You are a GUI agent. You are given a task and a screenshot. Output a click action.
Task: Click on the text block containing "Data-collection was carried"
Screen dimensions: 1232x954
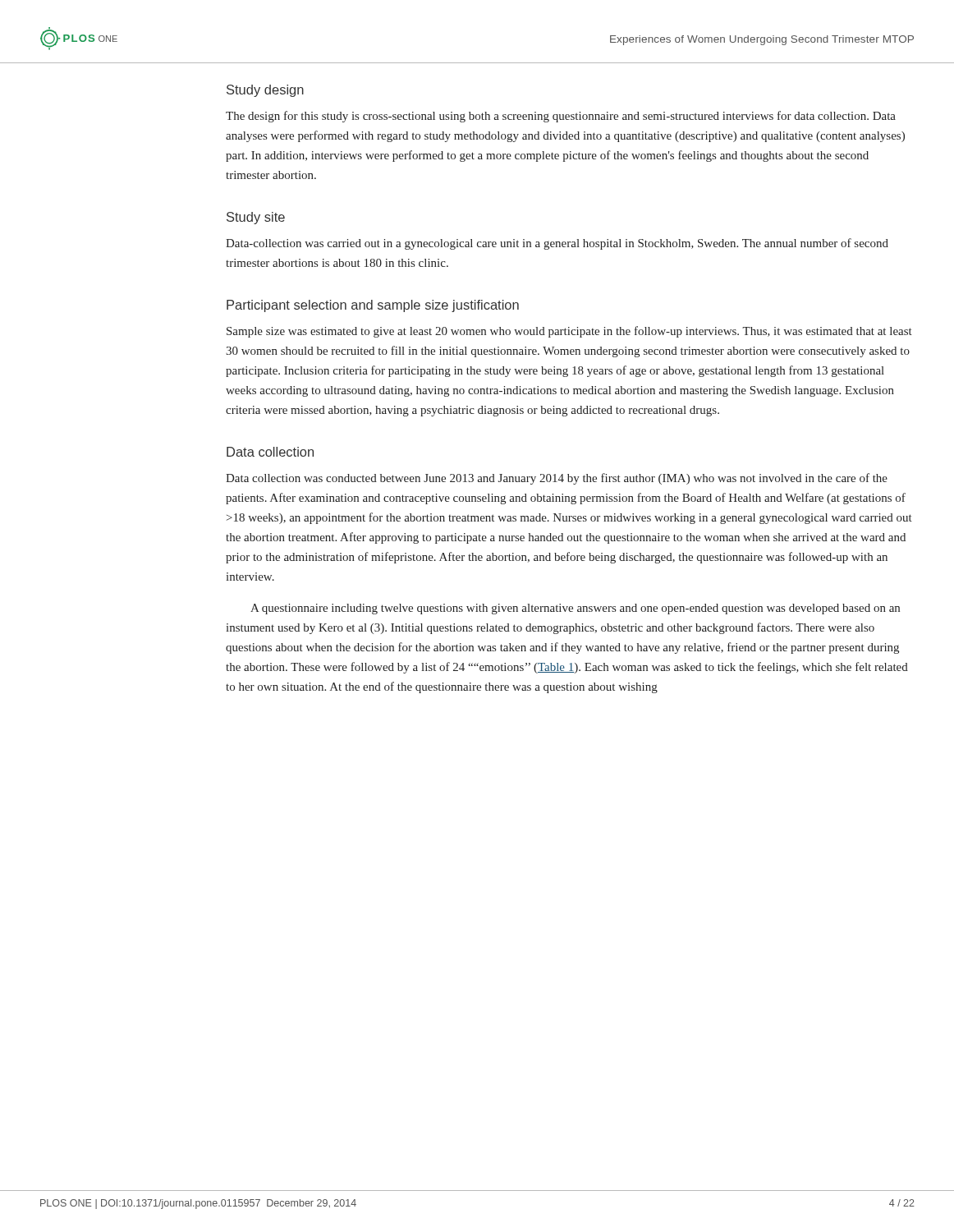[570, 253]
